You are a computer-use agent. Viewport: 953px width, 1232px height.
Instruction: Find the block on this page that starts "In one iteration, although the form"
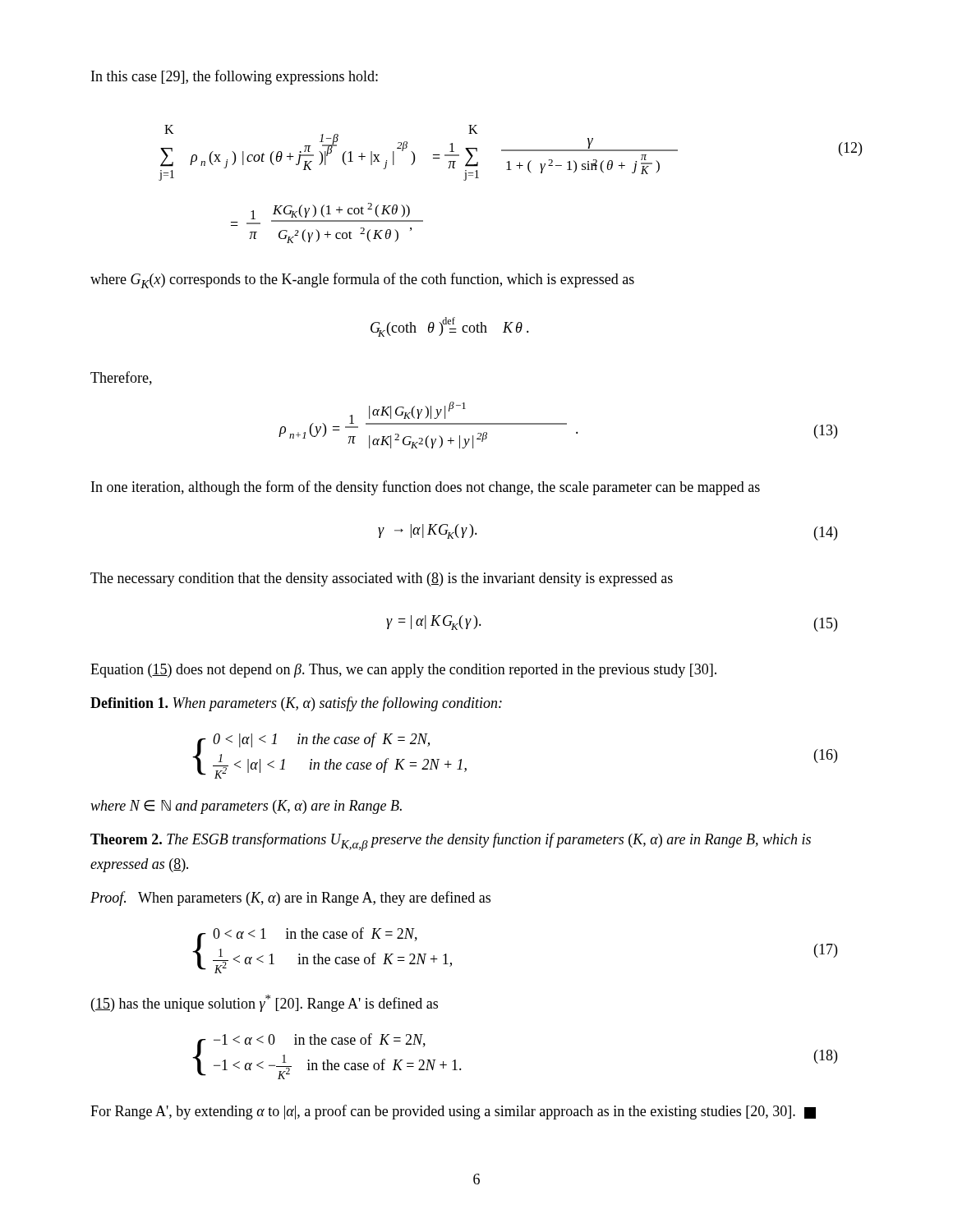[x=425, y=487]
